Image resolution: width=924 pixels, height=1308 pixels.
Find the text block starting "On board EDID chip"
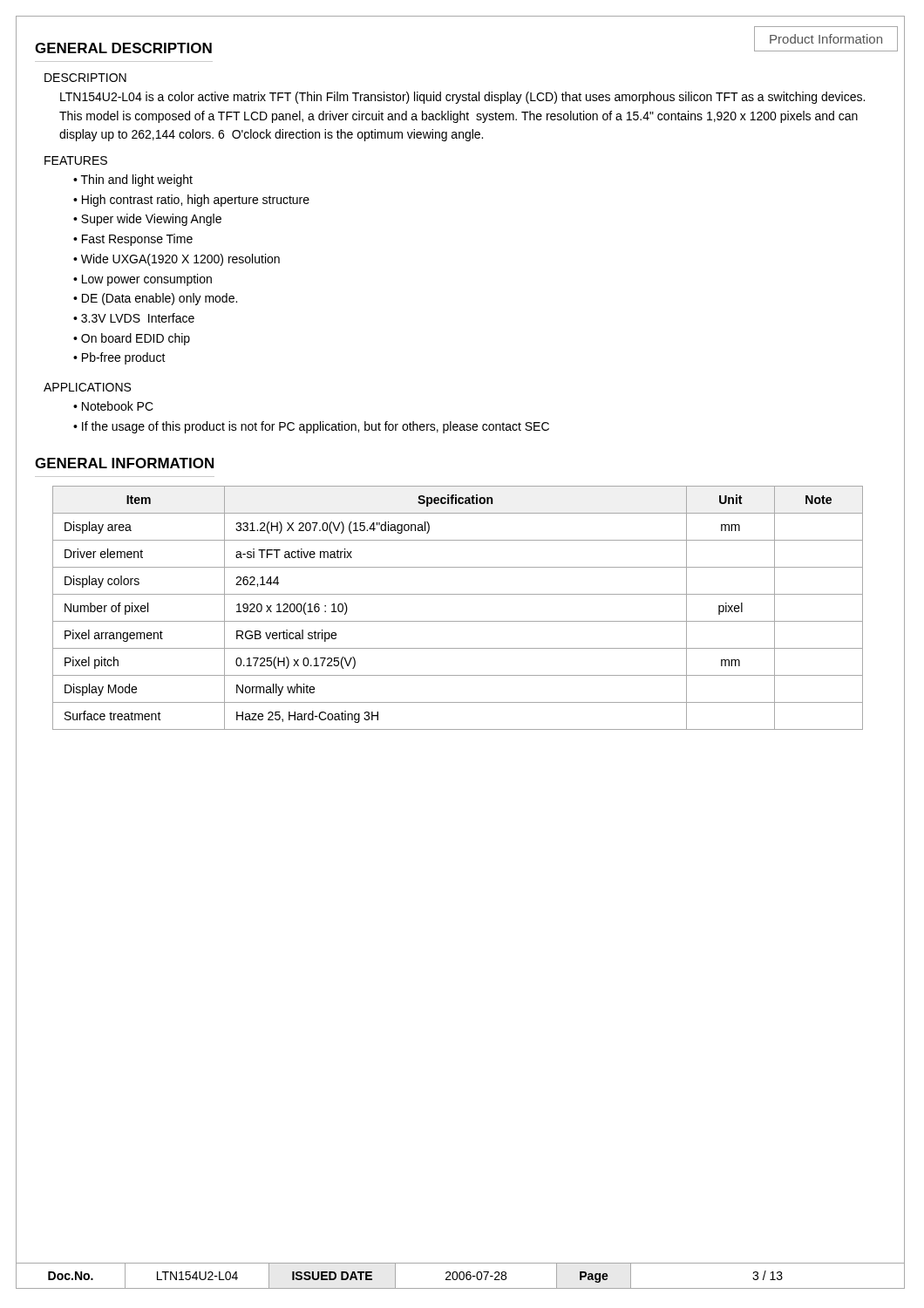(135, 338)
